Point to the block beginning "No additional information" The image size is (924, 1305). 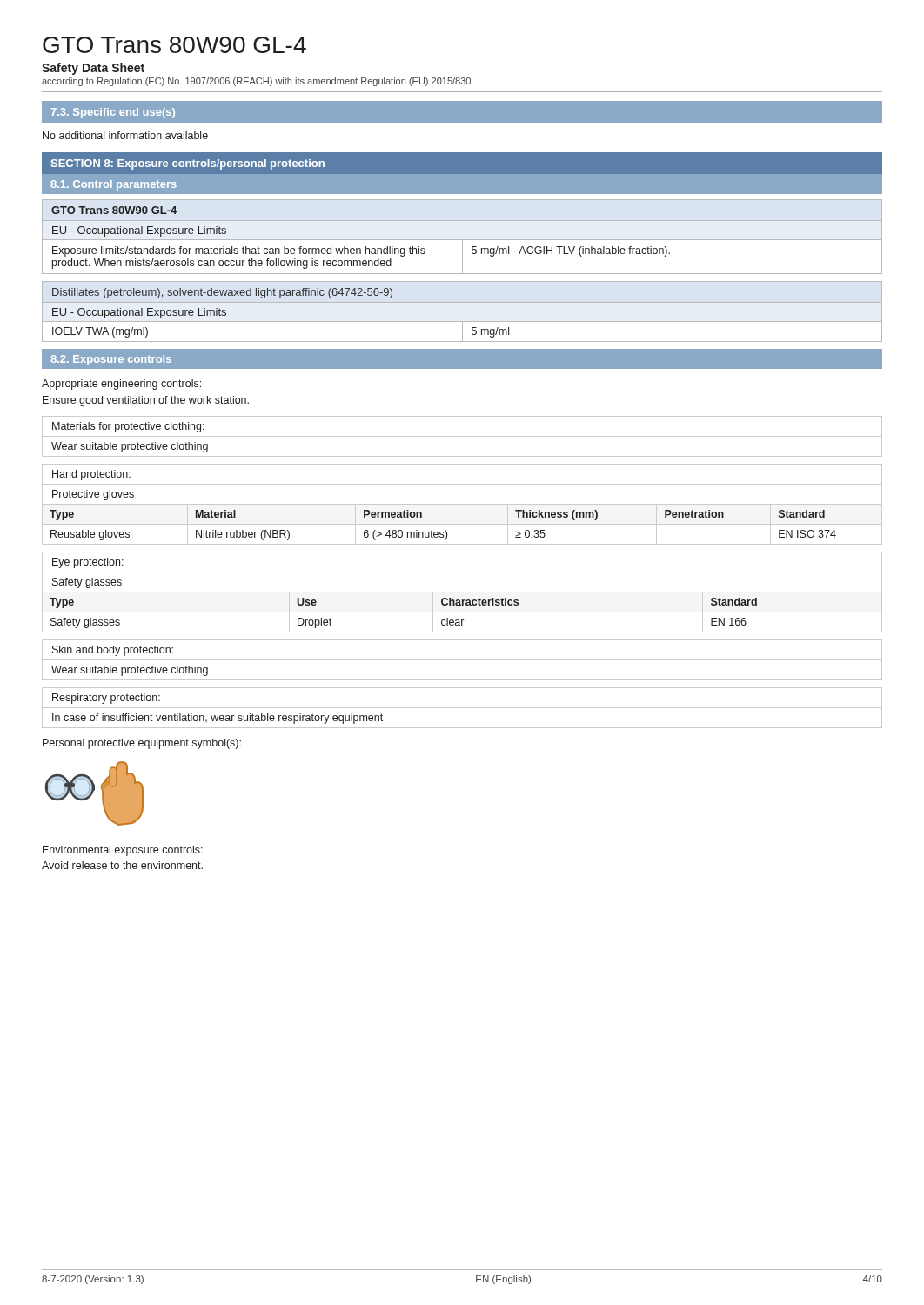click(125, 136)
